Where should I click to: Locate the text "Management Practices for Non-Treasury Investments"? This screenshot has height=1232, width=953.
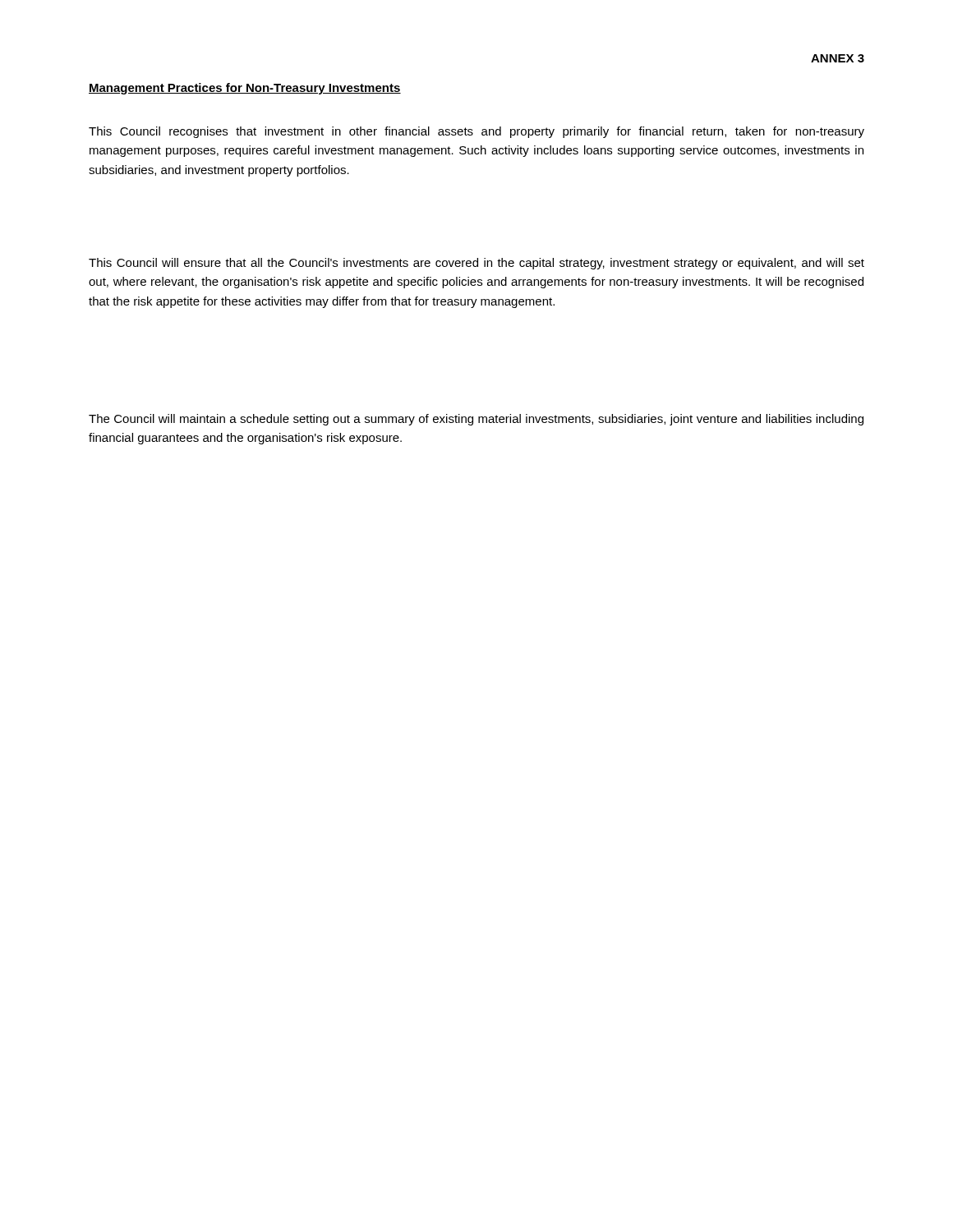pyautogui.click(x=245, y=87)
